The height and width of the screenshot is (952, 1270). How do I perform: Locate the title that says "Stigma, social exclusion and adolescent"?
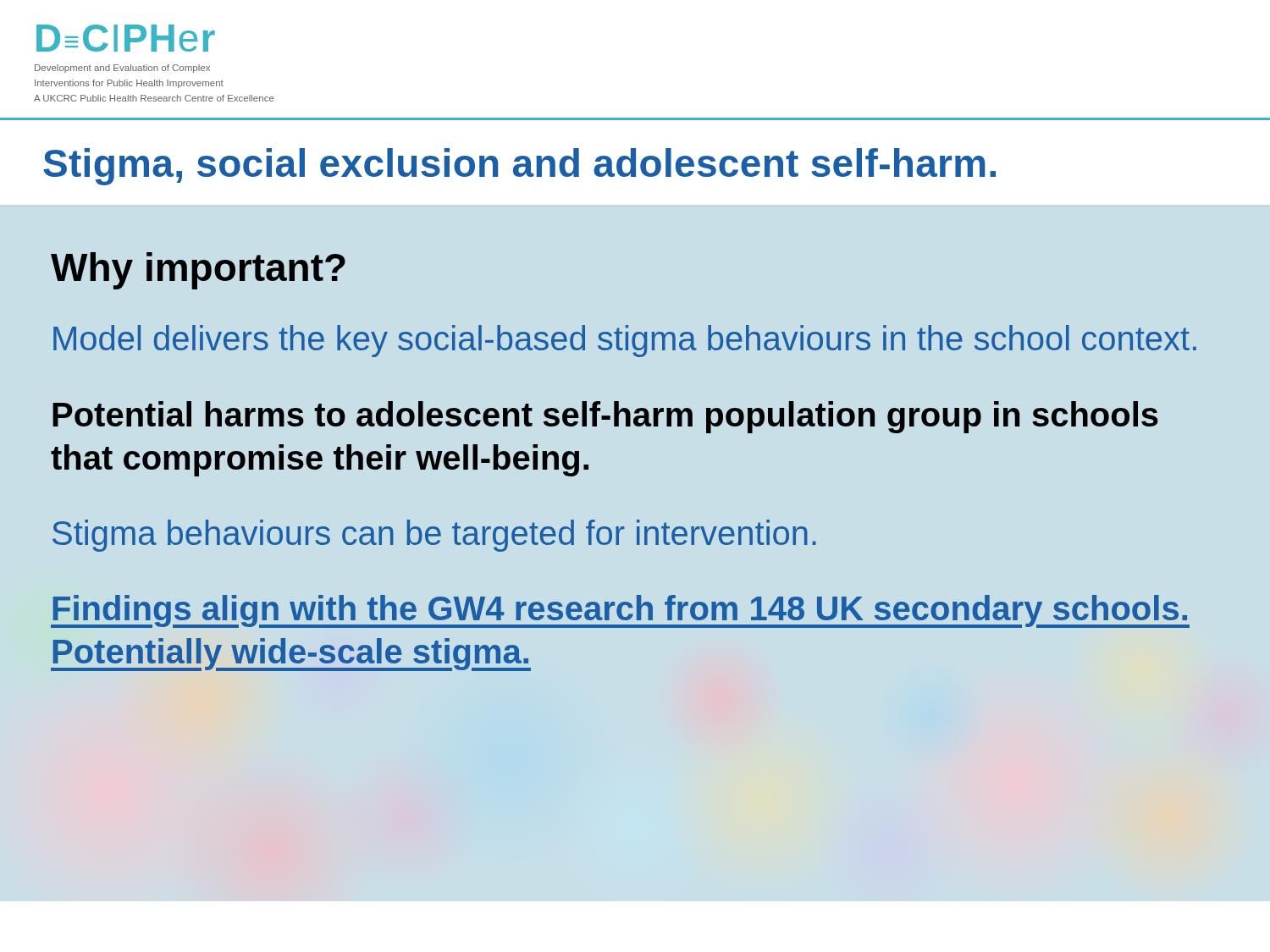point(521,164)
